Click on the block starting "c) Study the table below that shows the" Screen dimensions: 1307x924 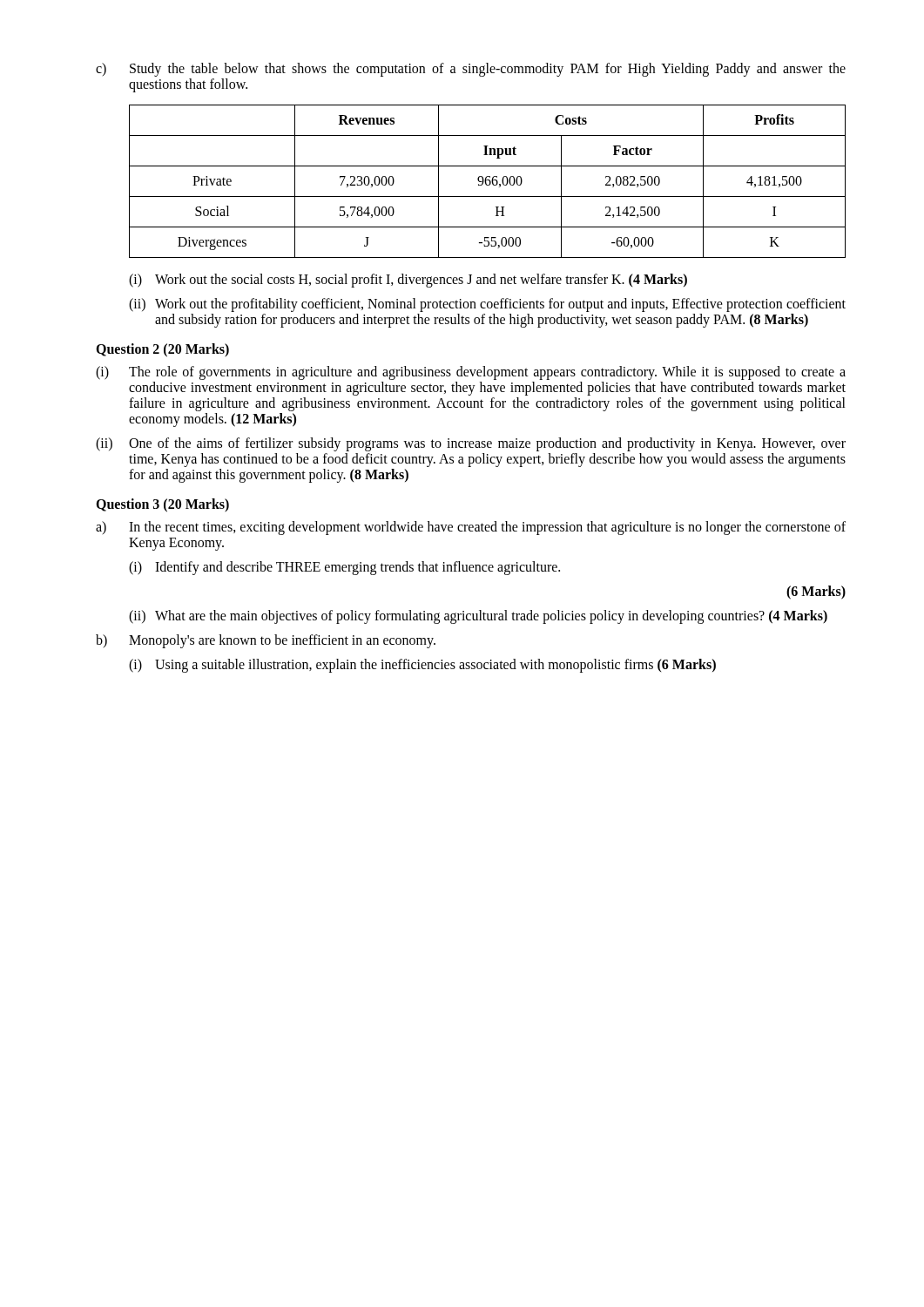[x=471, y=77]
